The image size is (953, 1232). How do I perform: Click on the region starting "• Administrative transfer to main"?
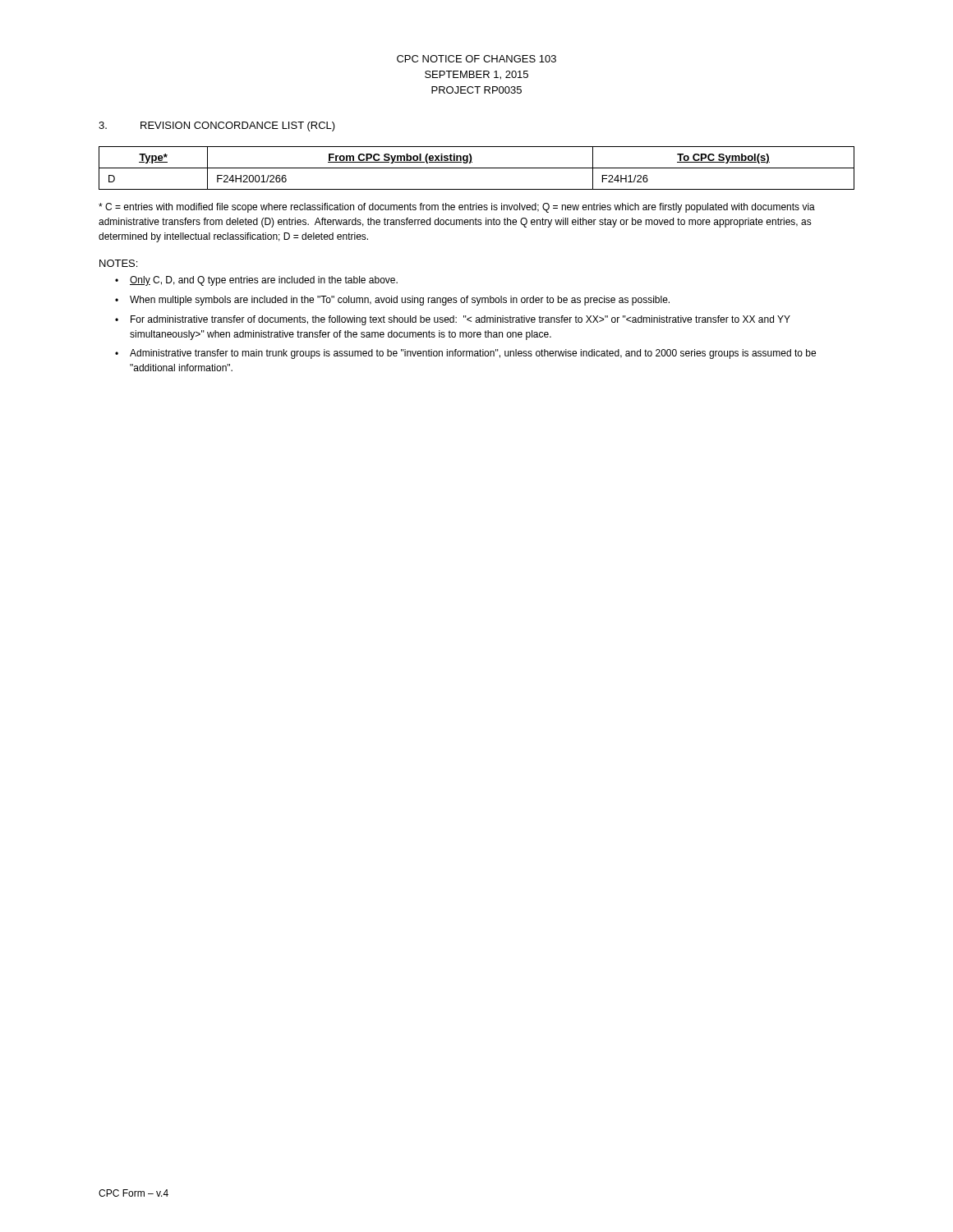(x=485, y=361)
